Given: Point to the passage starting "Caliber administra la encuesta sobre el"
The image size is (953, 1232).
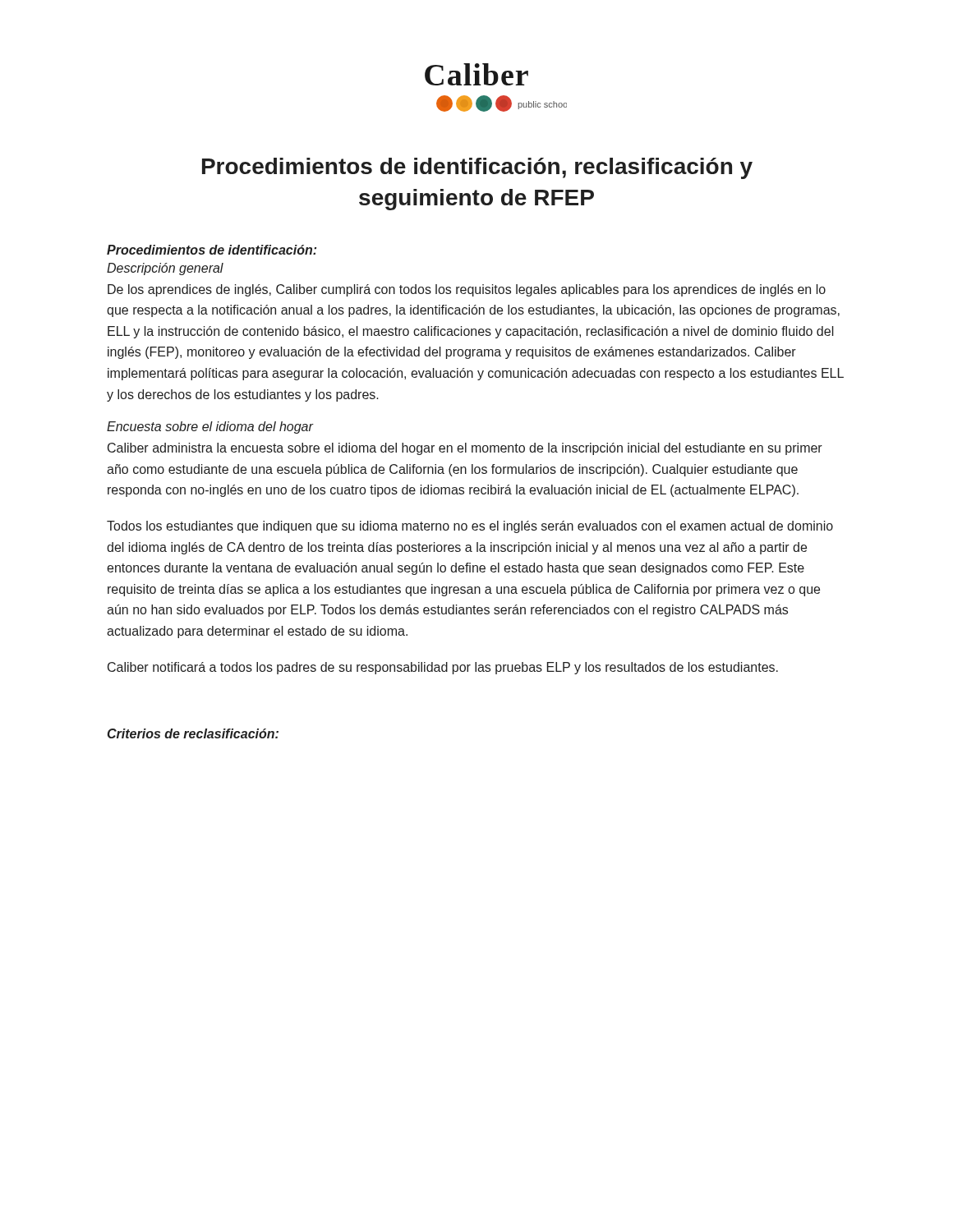Looking at the screenshot, I should click(x=464, y=469).
